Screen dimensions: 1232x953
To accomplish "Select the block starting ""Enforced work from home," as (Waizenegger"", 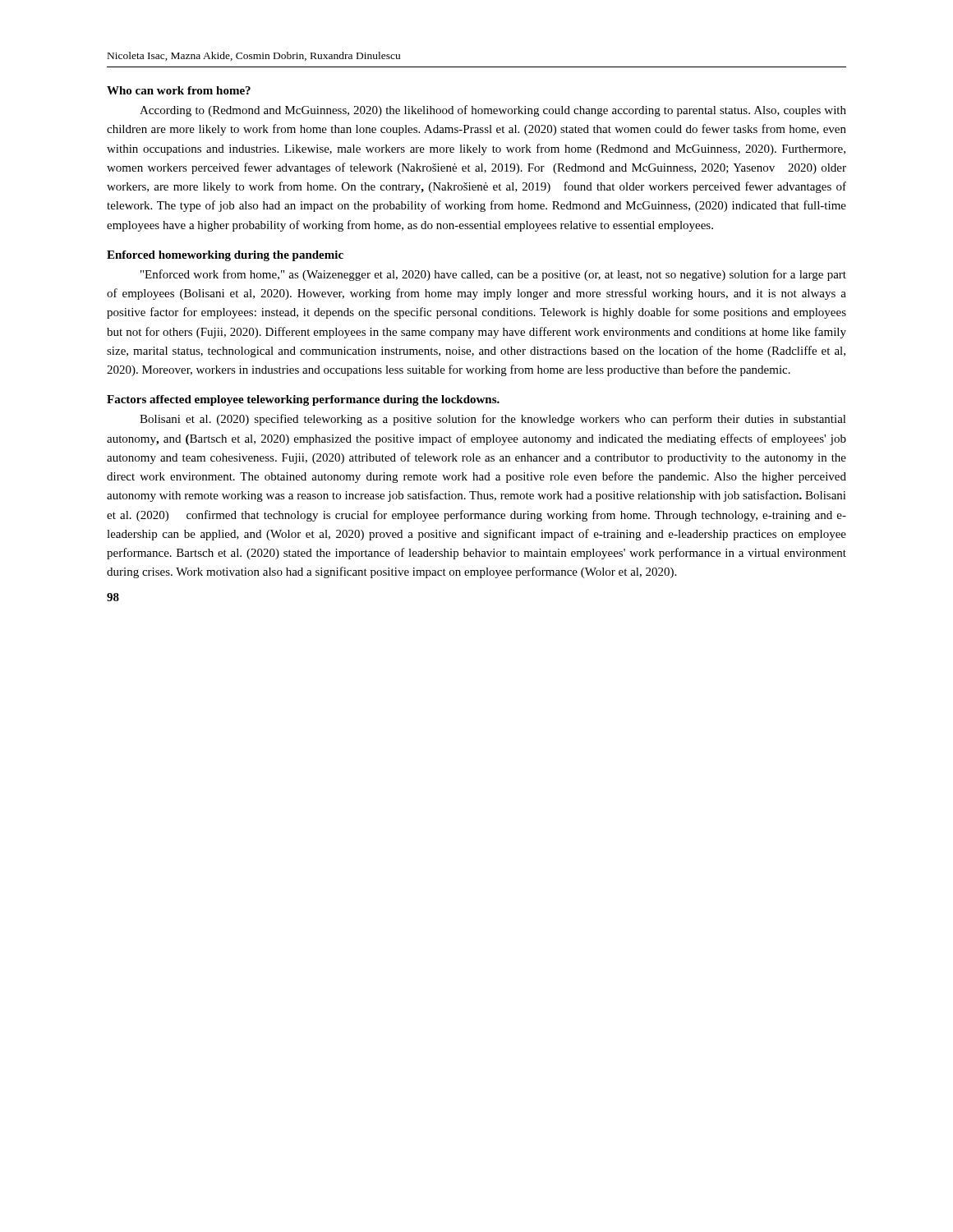I will 476,322.
